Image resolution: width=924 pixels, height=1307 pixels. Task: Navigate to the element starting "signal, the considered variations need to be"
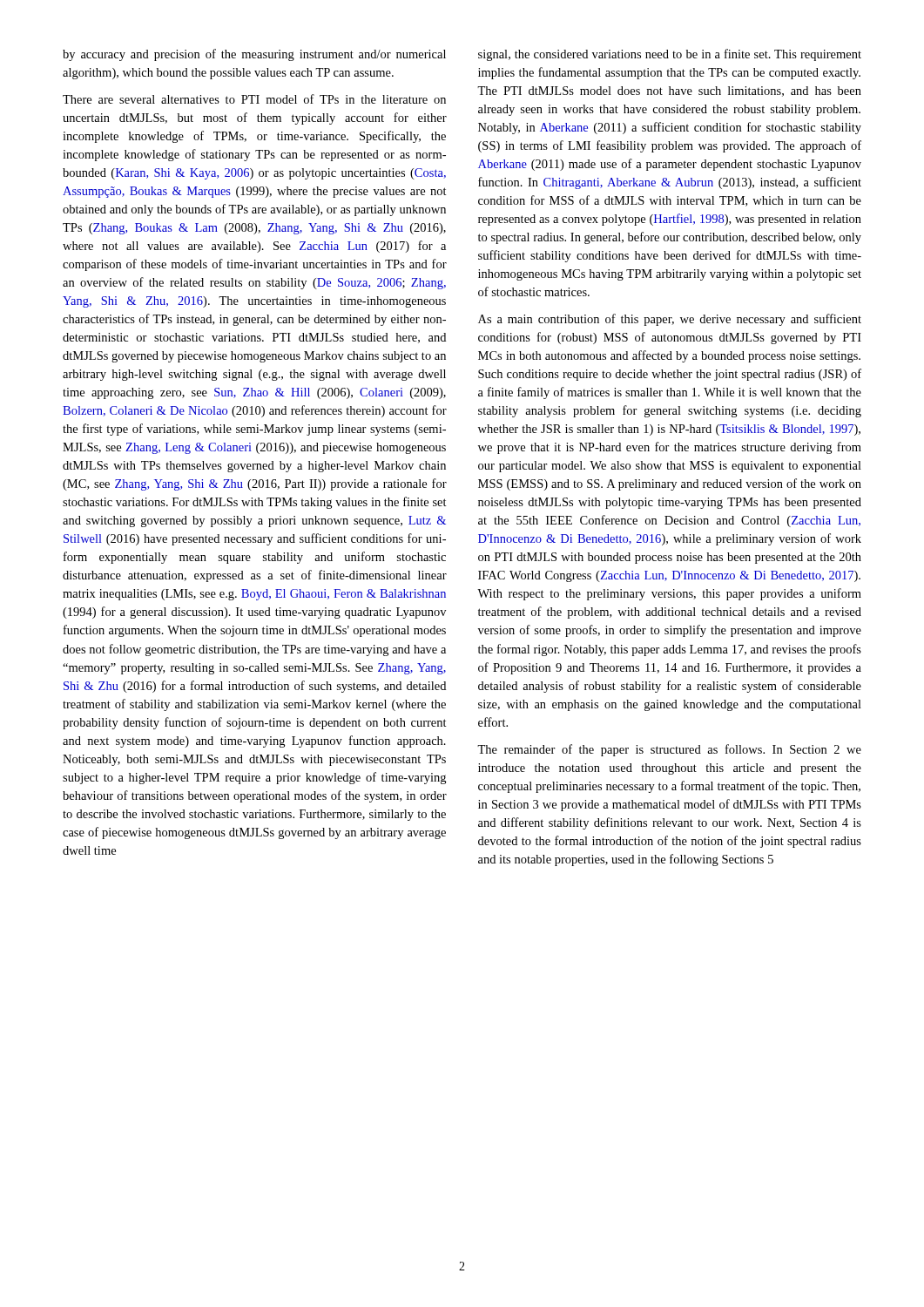coord(669,457)
